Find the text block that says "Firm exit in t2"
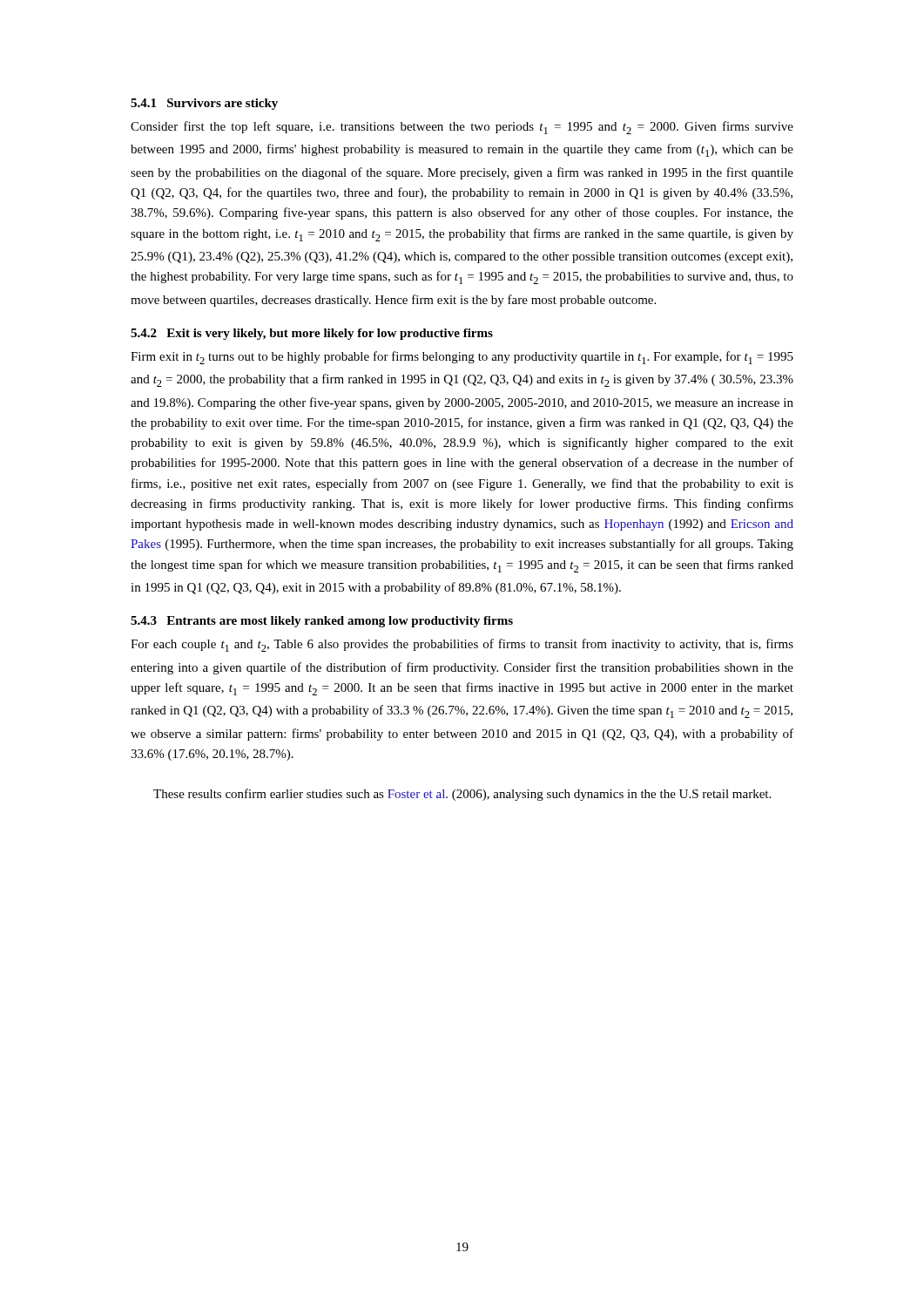The height and width of the screenshot is (1307, 924). click(x=462, y=472)
